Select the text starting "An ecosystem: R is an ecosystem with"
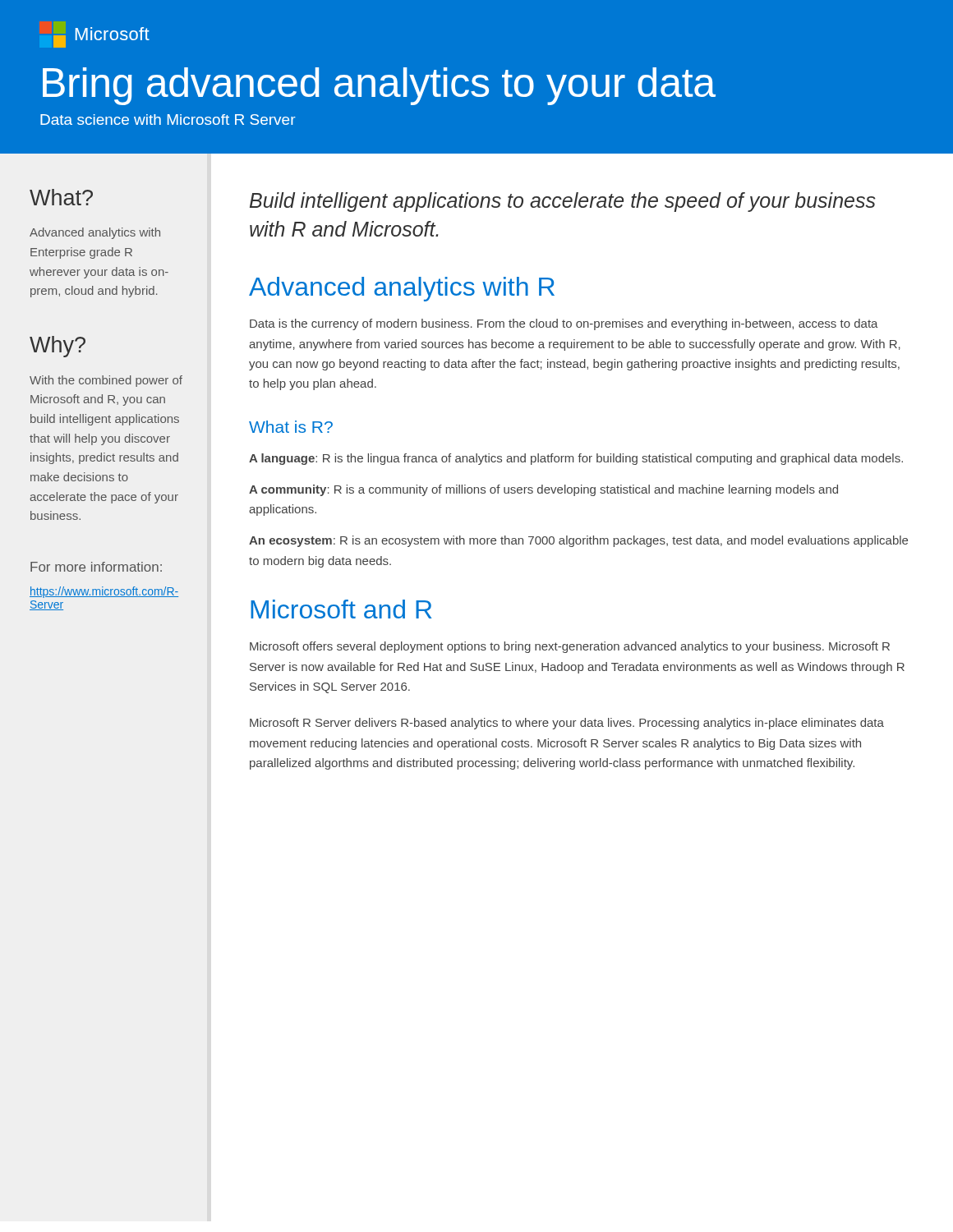 579,550
